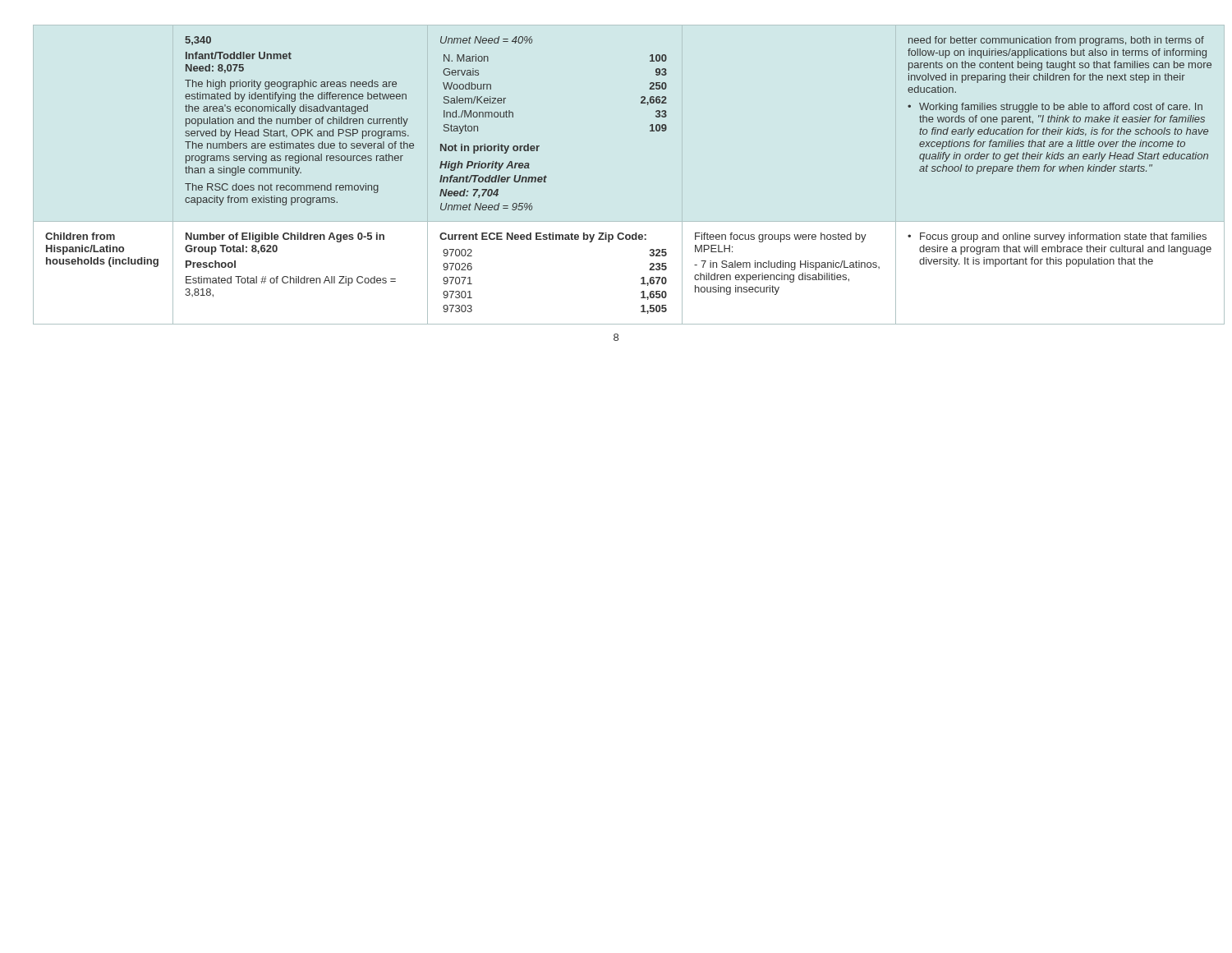The width and height of the screenshot is (1232, 953).
Task: Find the block on this page that starts "Current ECE Need Estimate by Zip Code: 97002325"
Action: (x=543, y=237)
